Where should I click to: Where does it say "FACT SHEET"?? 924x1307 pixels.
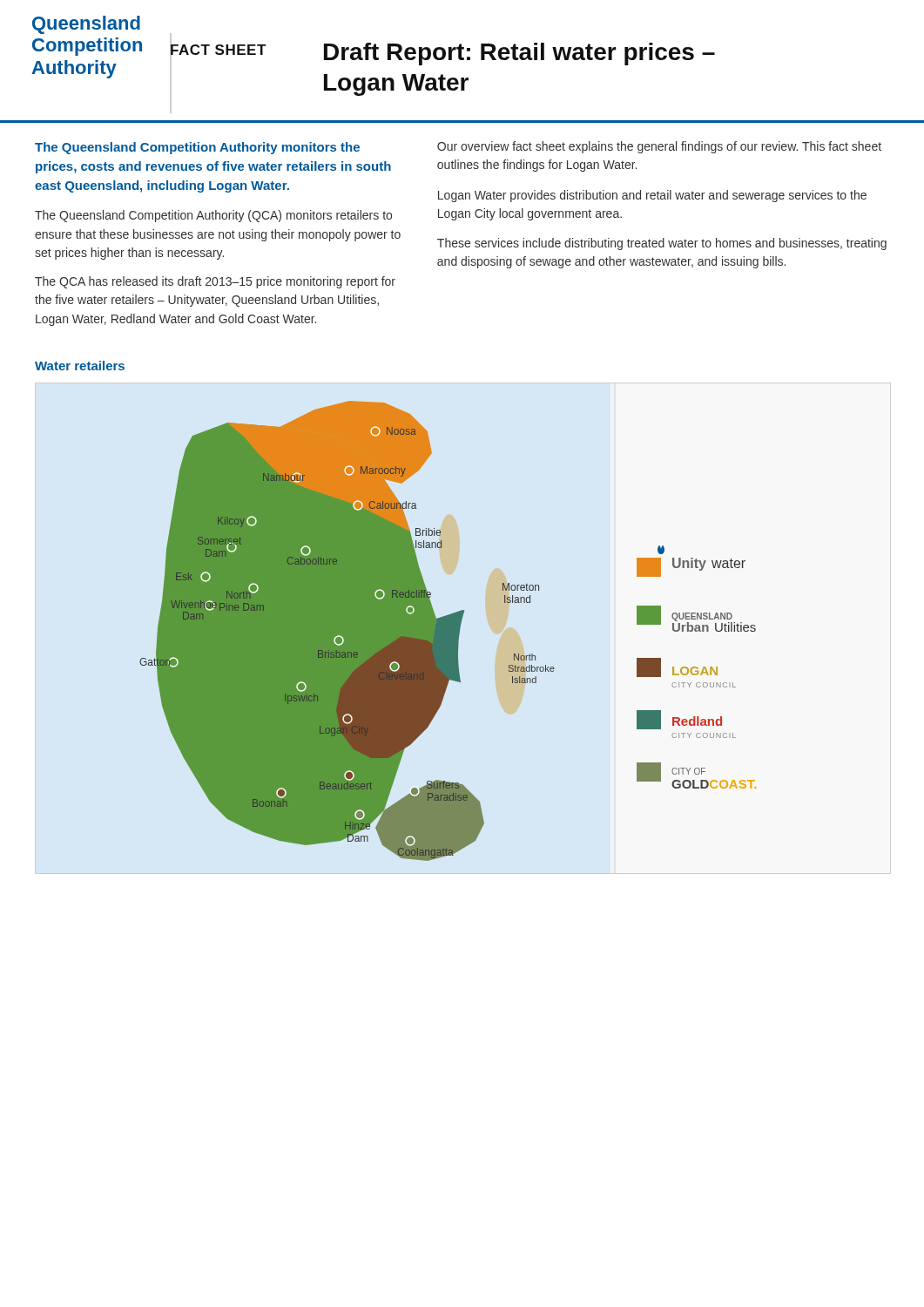coord(218,51)
